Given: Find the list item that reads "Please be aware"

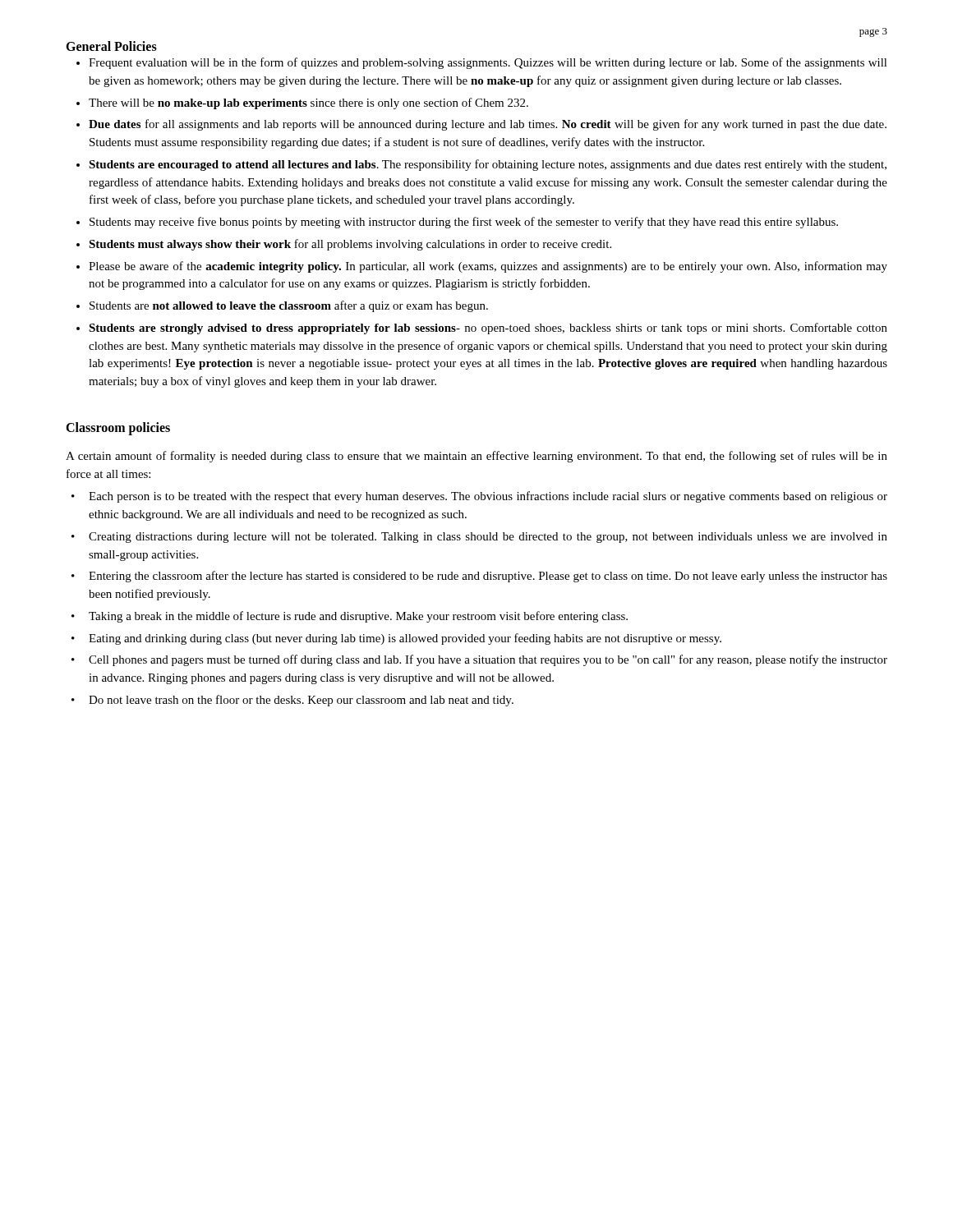Looking at the screenshot, I should click(488, 275).
